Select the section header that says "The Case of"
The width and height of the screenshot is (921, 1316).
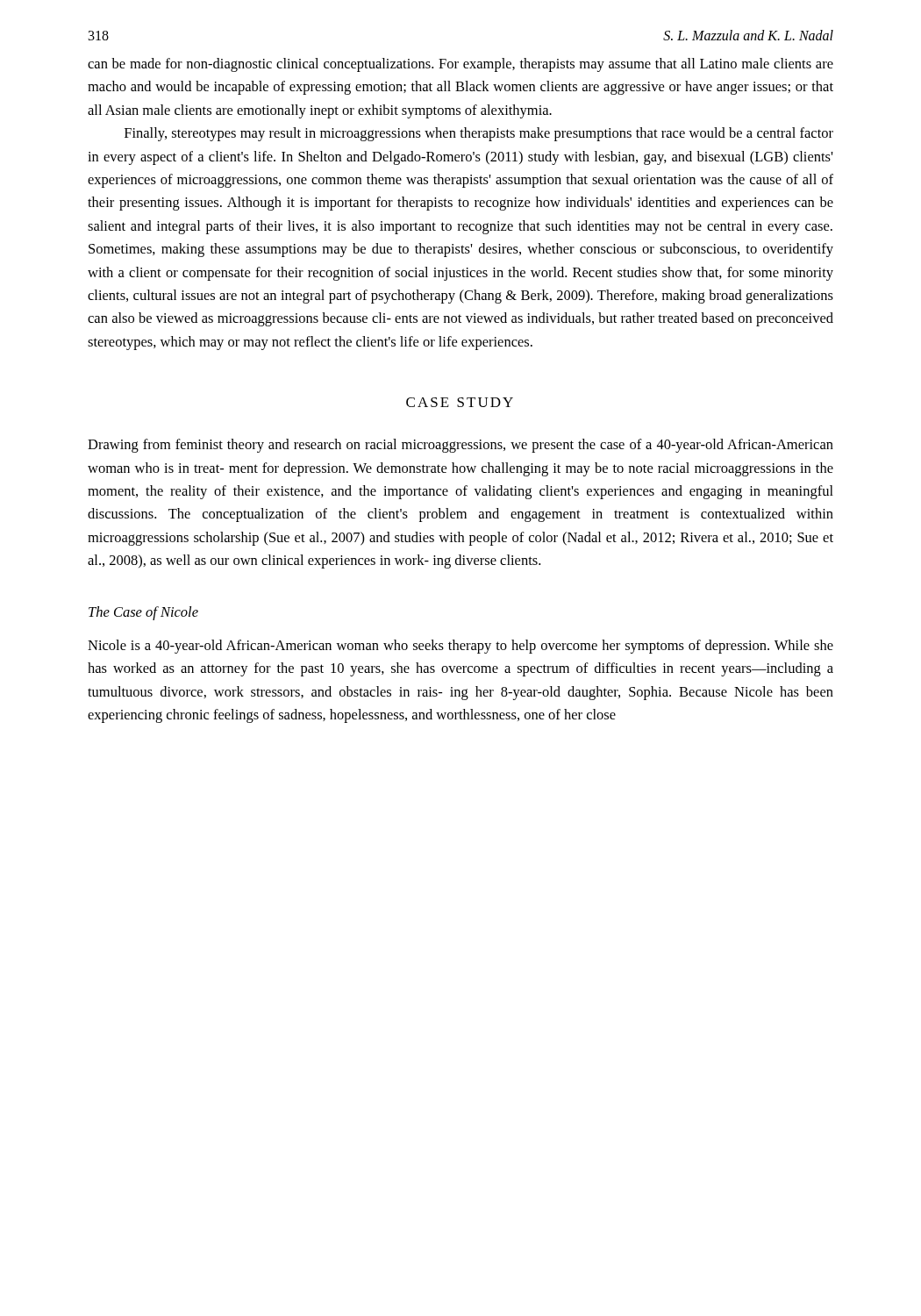tap(143, 613)
